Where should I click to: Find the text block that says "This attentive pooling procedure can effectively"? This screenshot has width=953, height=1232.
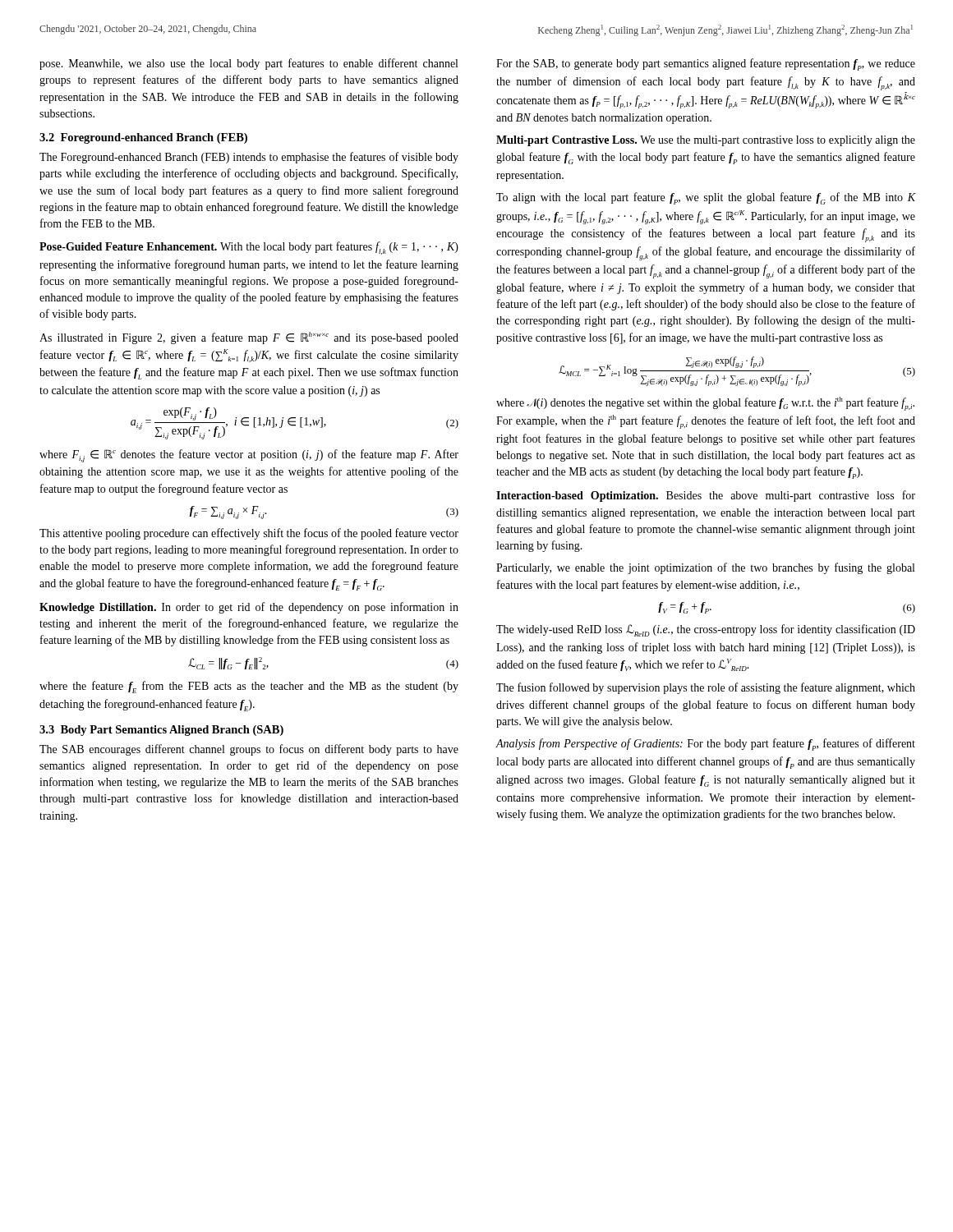(x=249, y=559)
